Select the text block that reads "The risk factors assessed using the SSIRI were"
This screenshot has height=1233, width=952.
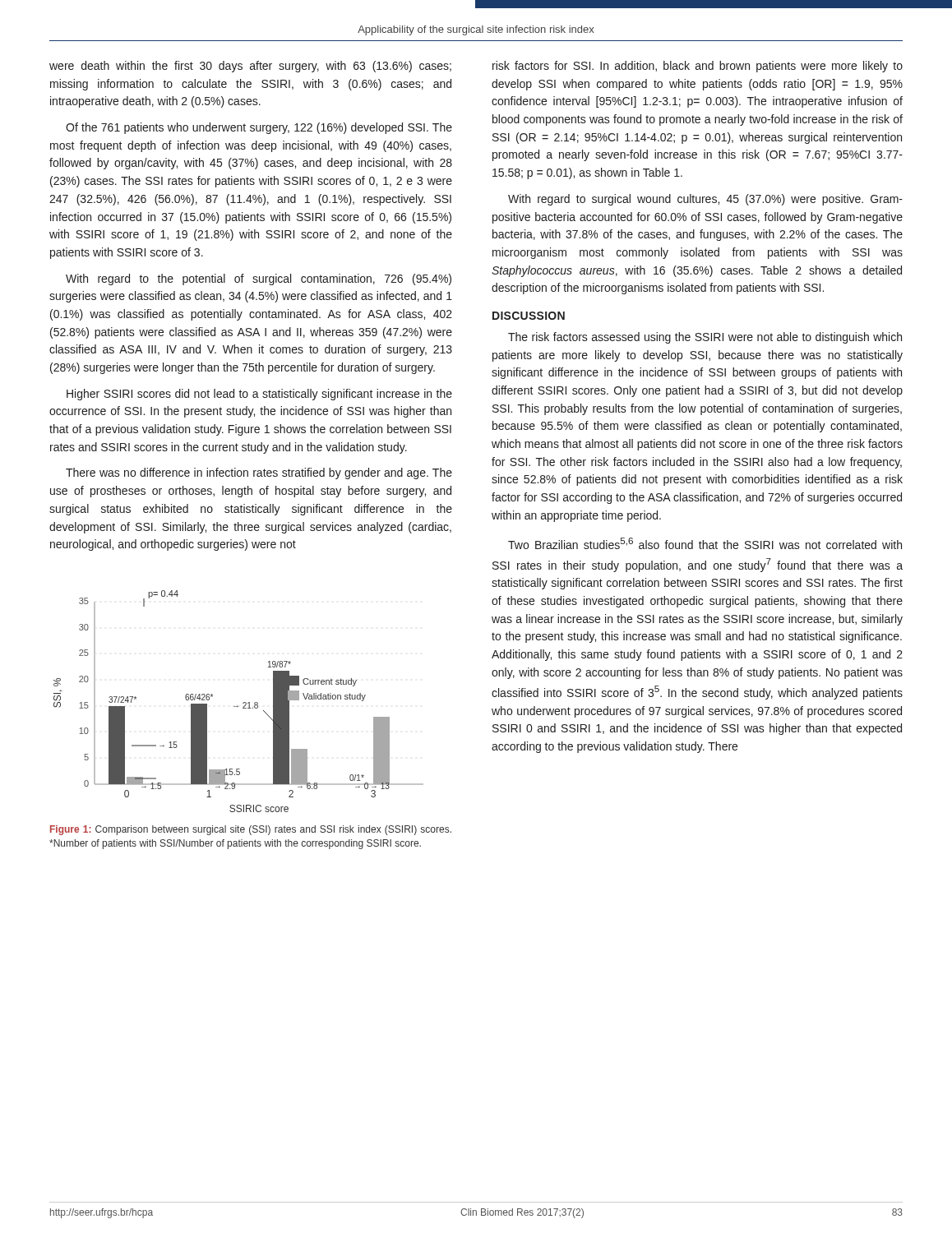697,542
